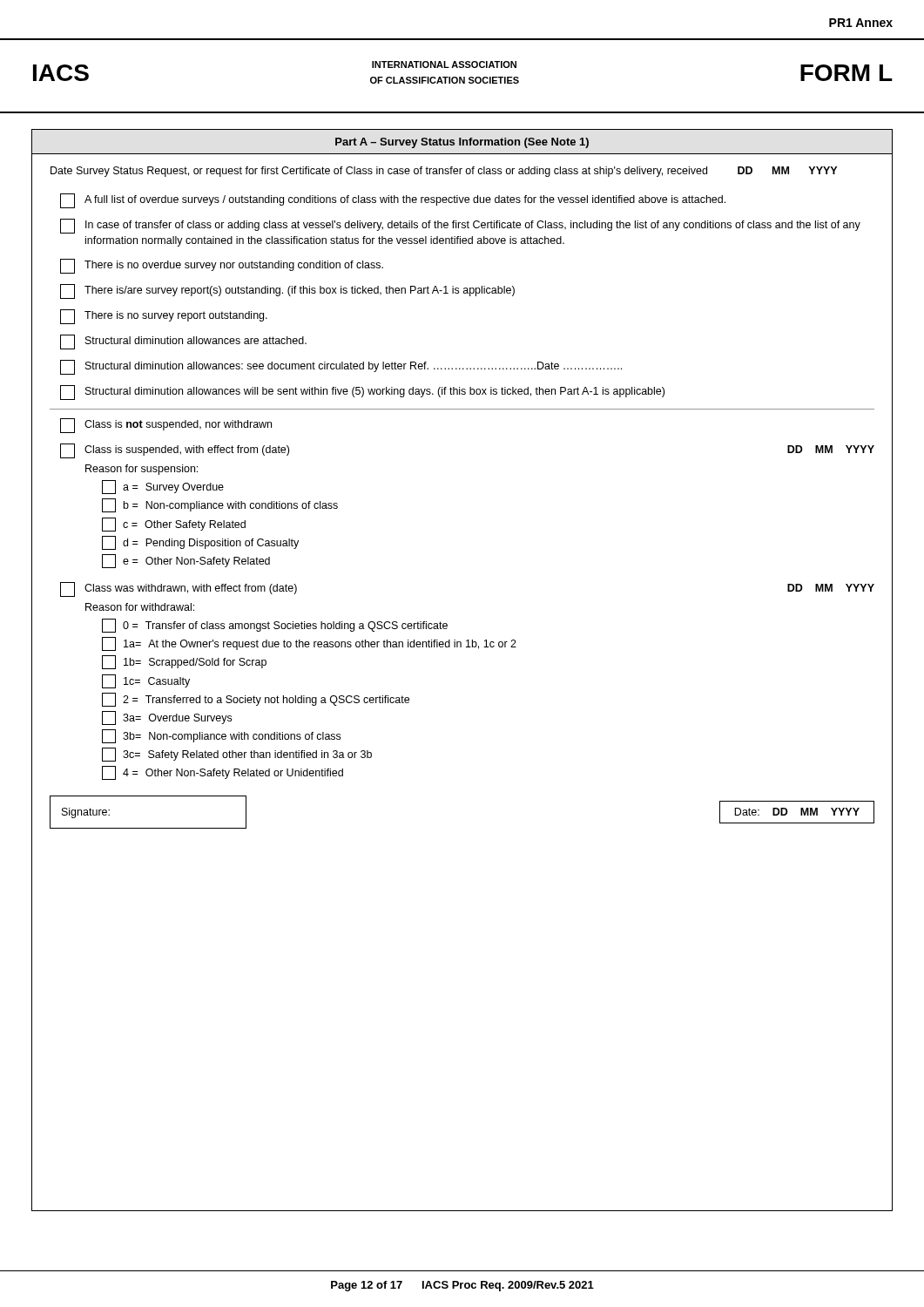
Task: Click on the list item that says "Structural diminution allowances will be sent within"
Action: pos(357,392)
